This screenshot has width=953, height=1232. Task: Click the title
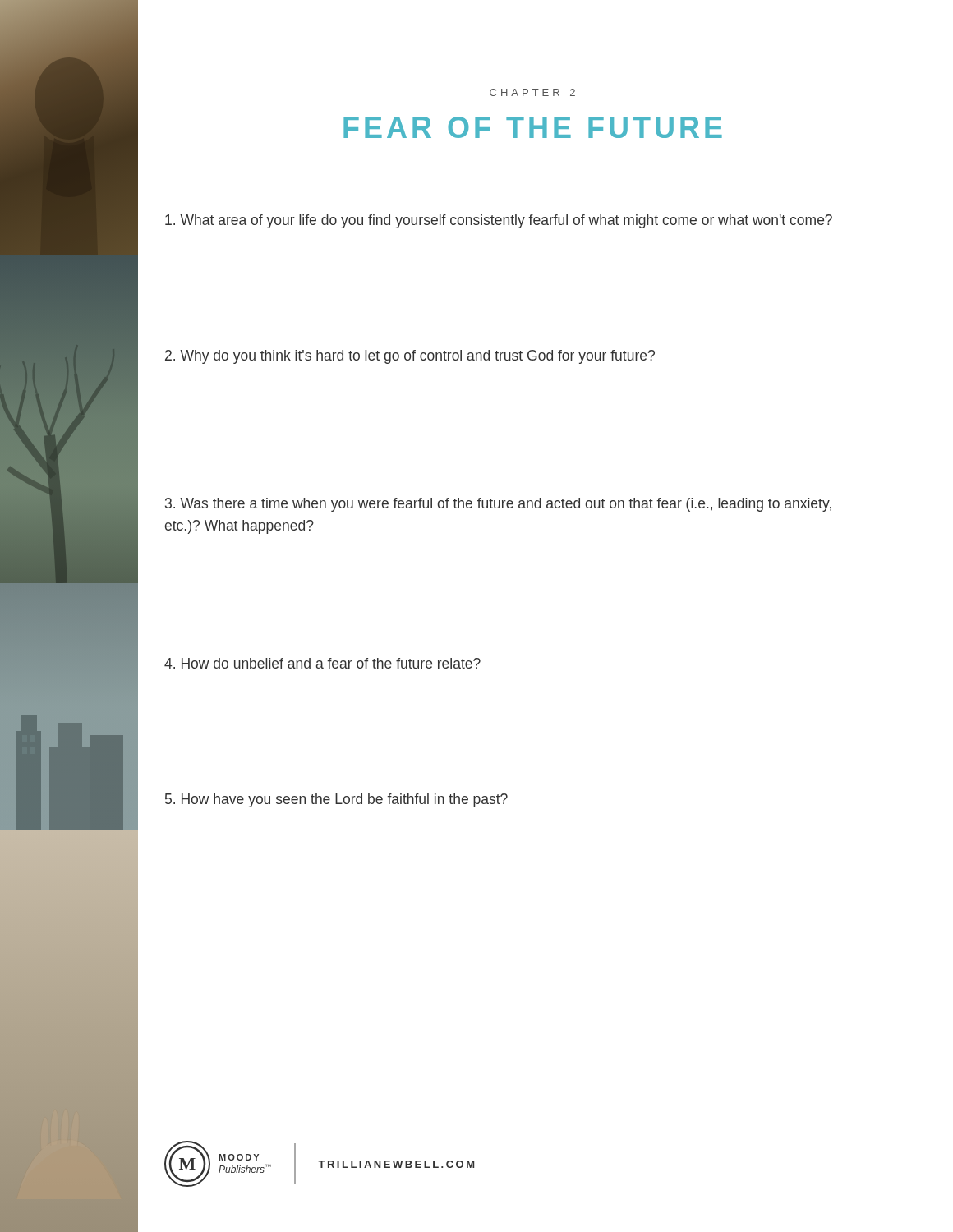pos(534,128)
